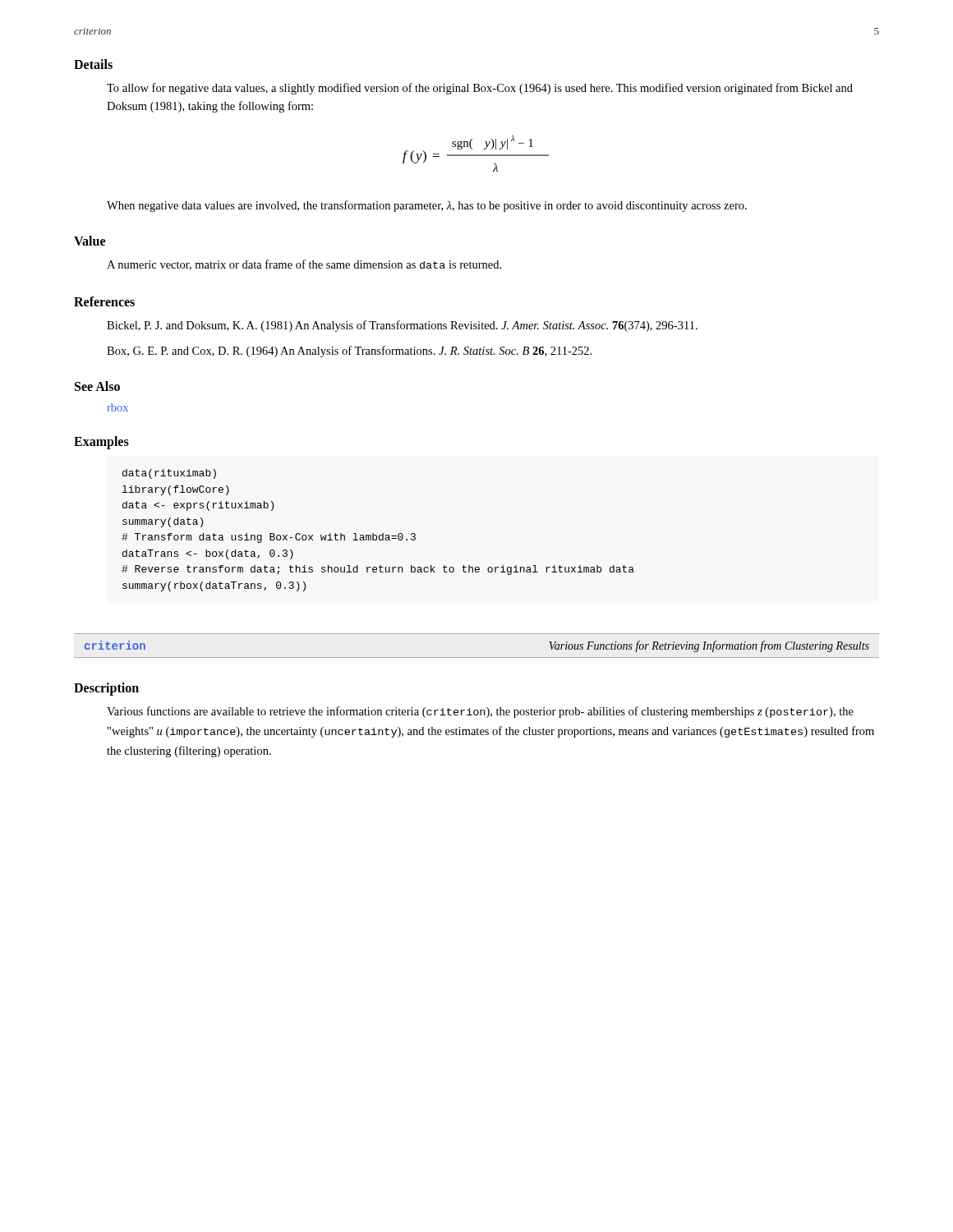Point to the text starting "A numeric vector, matrix or data frame"
The width and height of the screenshot is (953, 1232).
[x=304, y=265]
